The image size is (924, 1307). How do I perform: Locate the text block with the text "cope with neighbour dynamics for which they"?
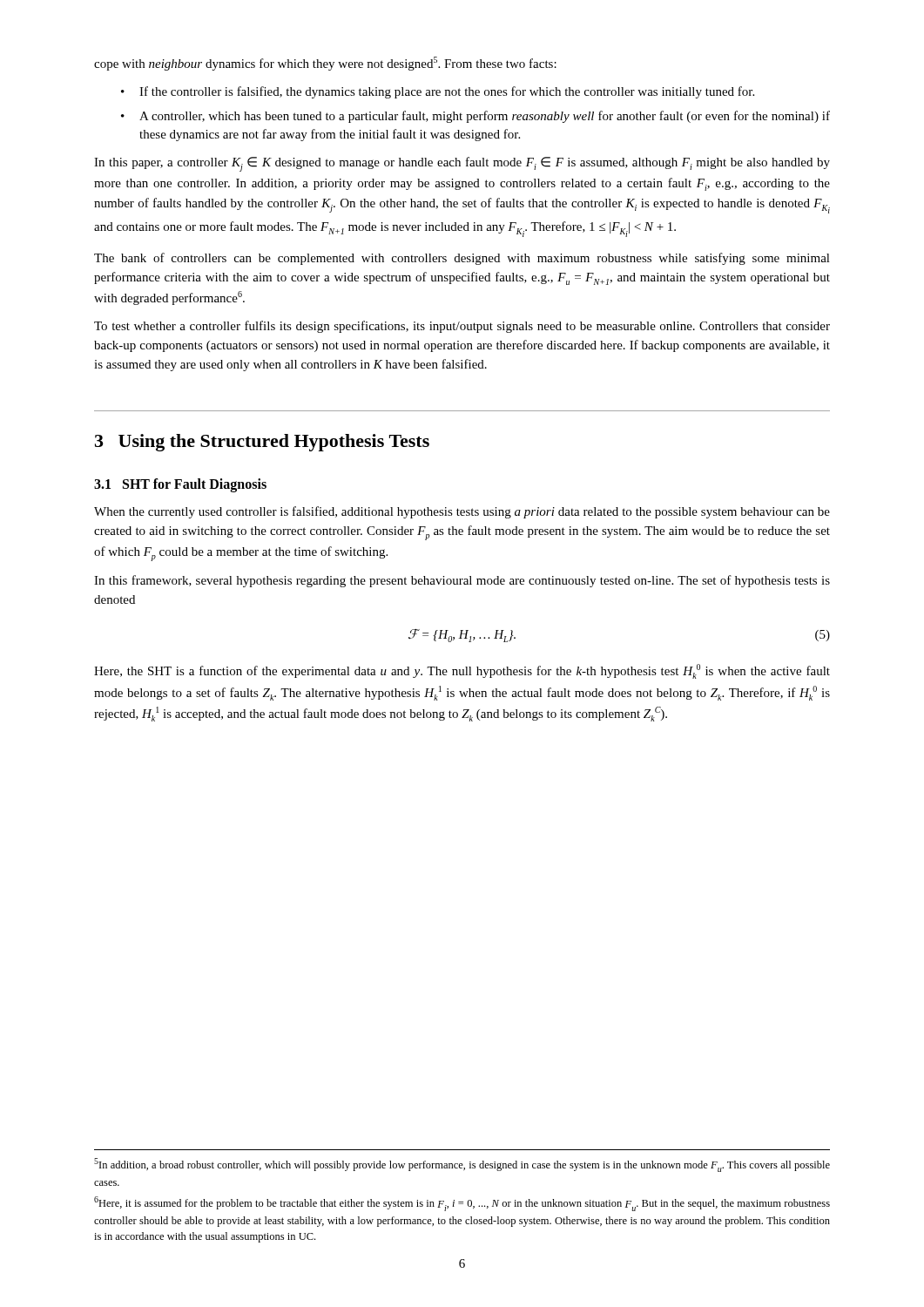(x=326, y=63)
